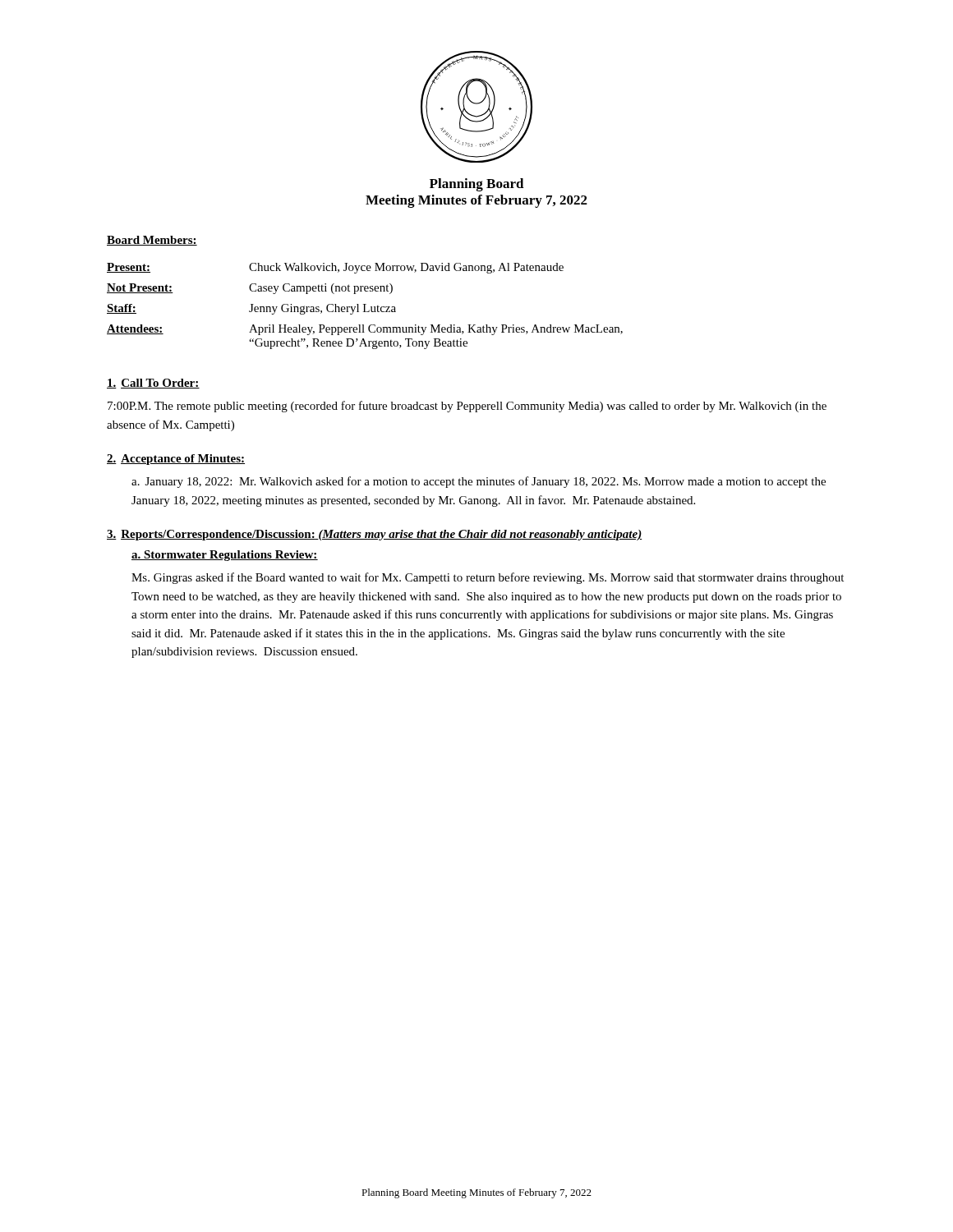953x1232 pixels.
Task: Locate the block of text that opens with "a.January 18, 2022: Mr. Walkovich"
Action: [x=479, y=491]
